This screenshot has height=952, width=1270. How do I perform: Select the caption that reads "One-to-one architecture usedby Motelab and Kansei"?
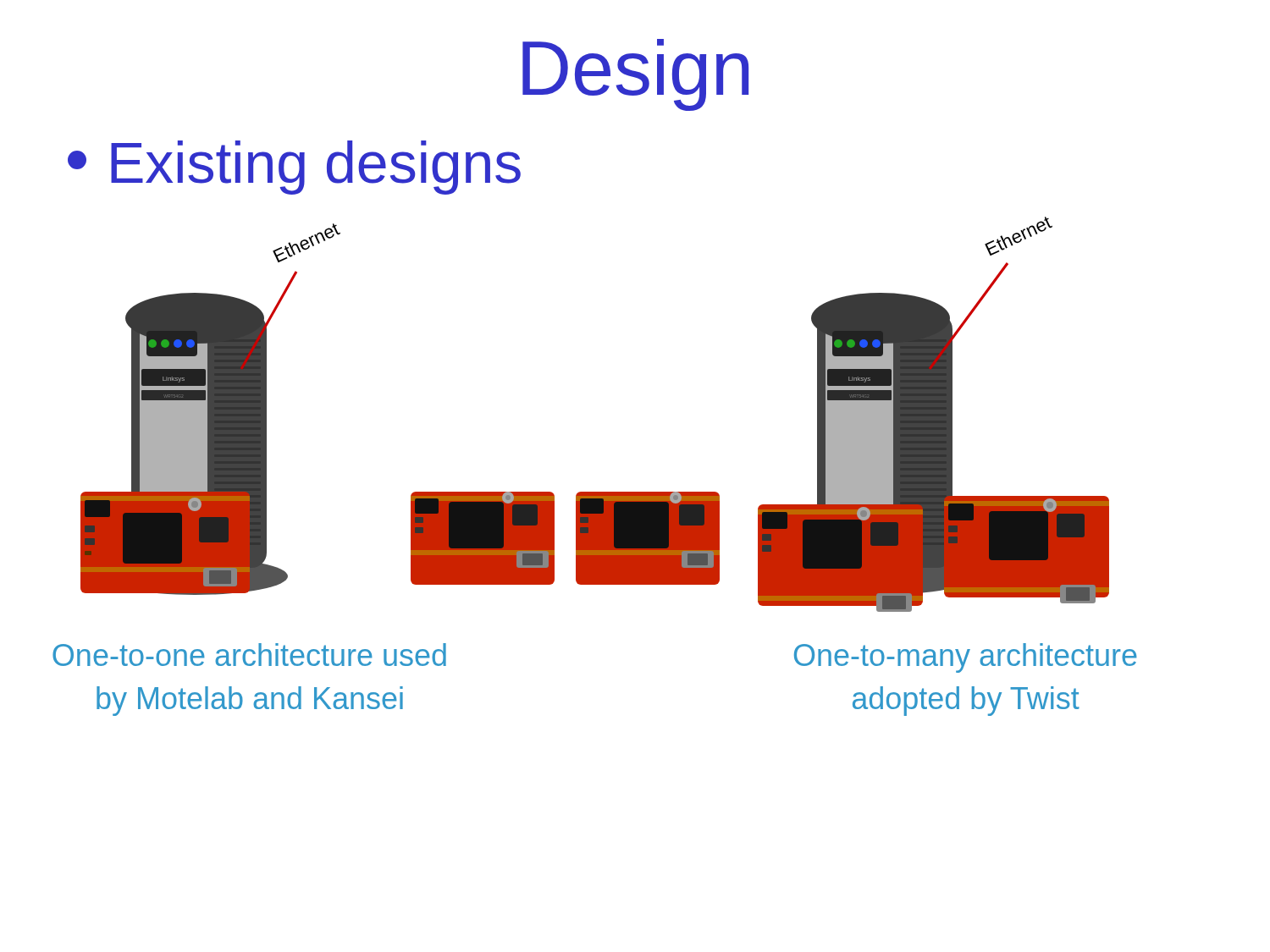[250, 677]
